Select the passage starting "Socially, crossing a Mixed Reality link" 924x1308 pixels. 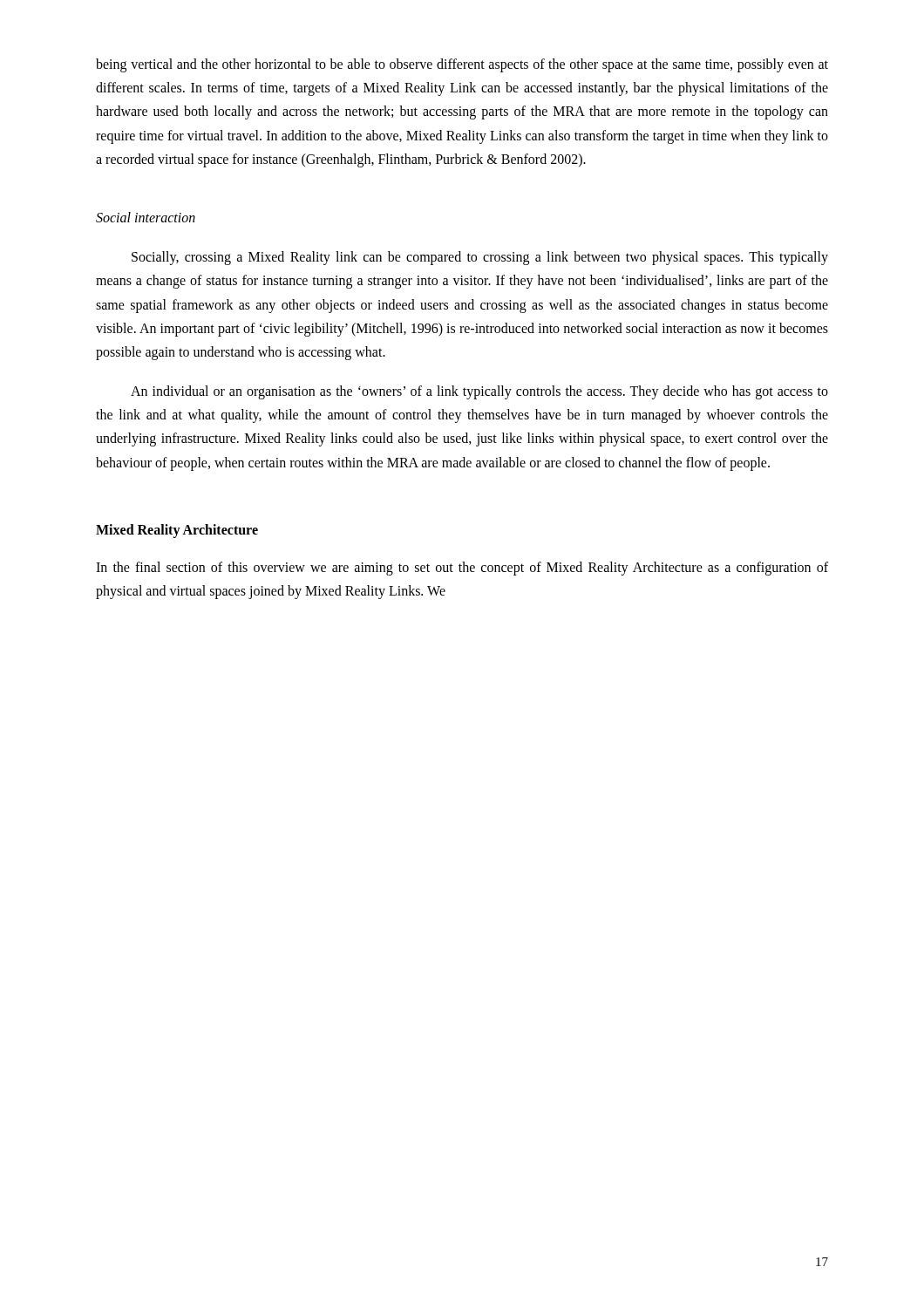click(462, 304)
